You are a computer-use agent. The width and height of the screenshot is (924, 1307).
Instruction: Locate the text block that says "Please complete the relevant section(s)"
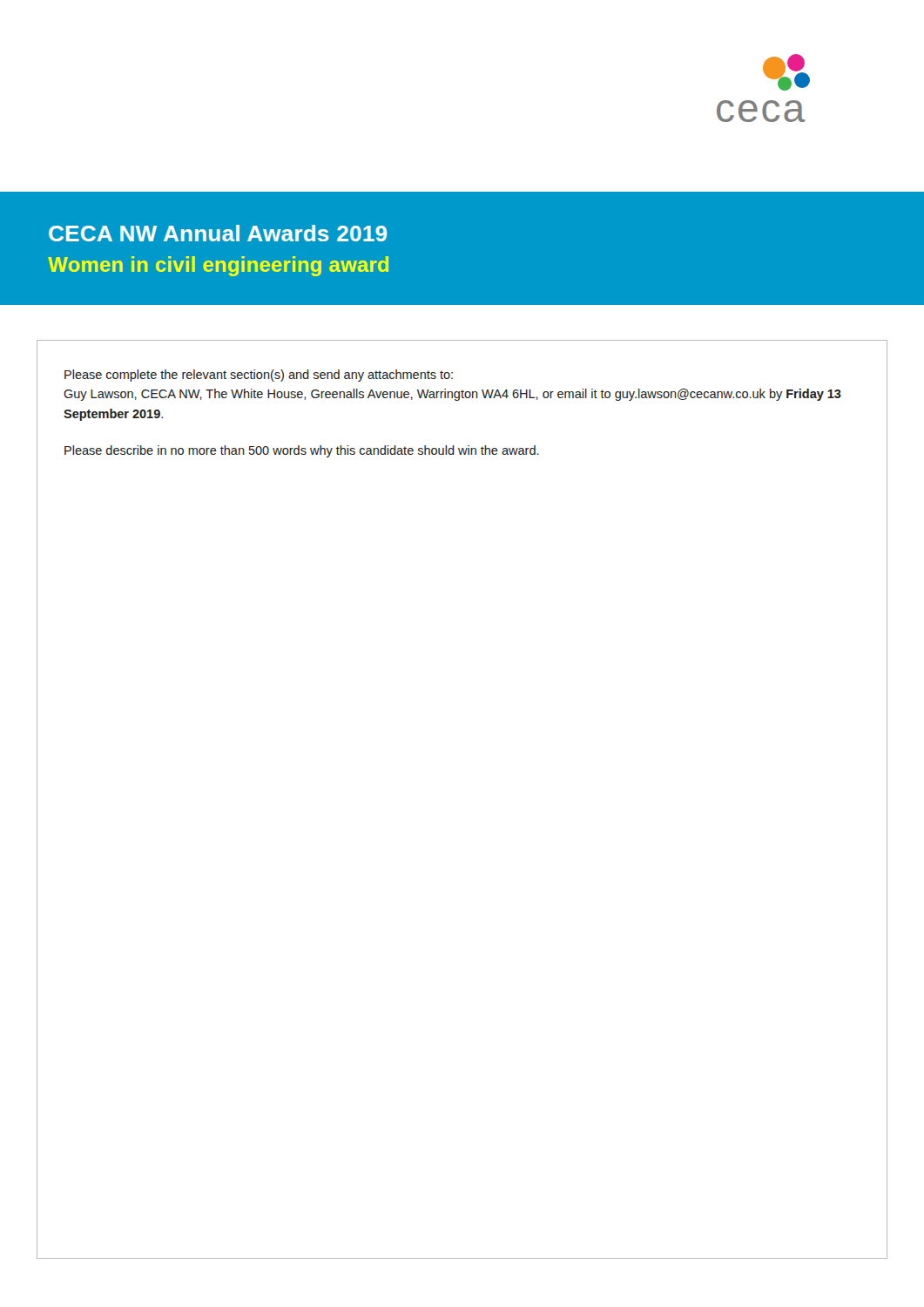(x=452, y=394)
